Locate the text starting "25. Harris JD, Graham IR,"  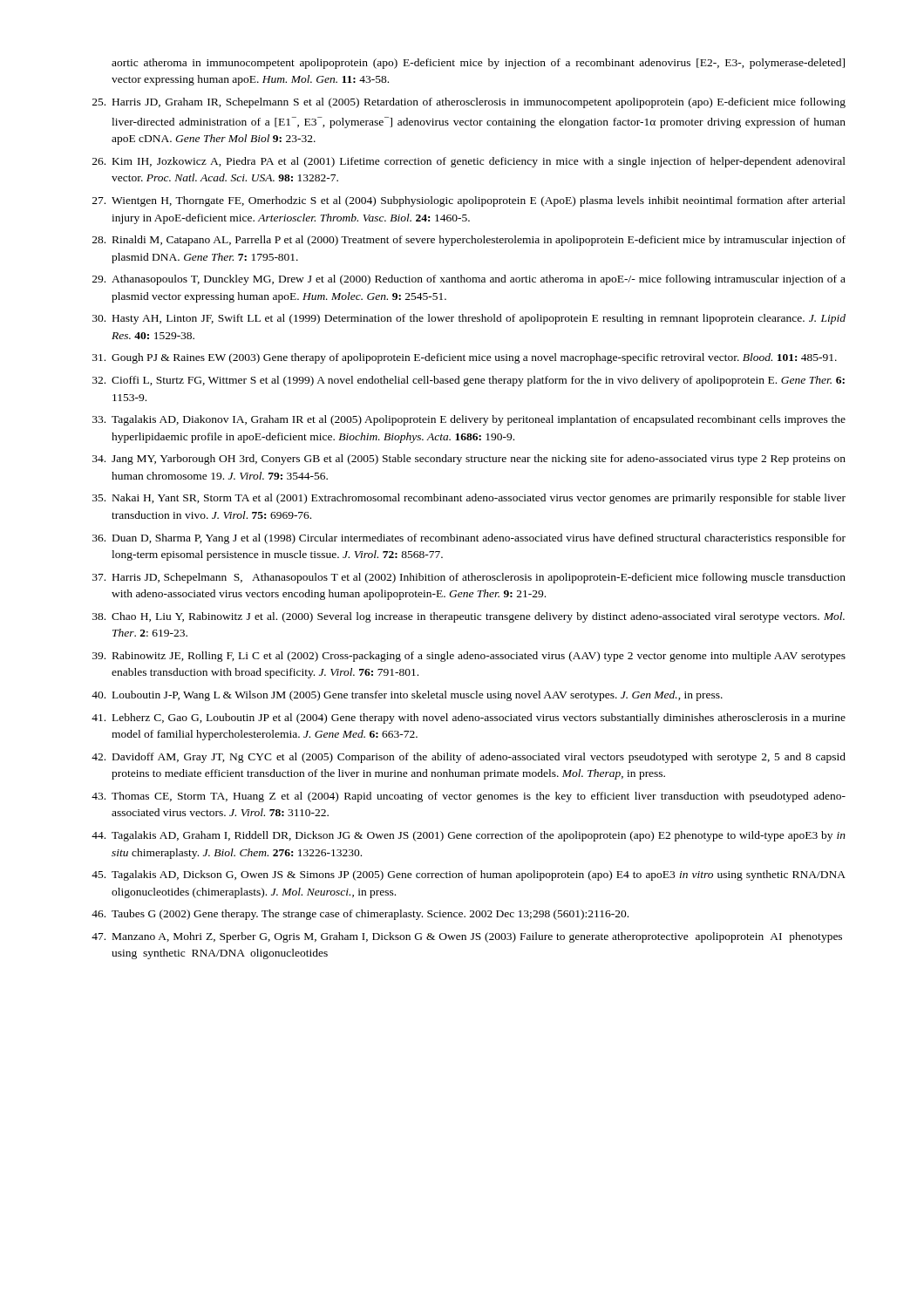pos(462,120)
